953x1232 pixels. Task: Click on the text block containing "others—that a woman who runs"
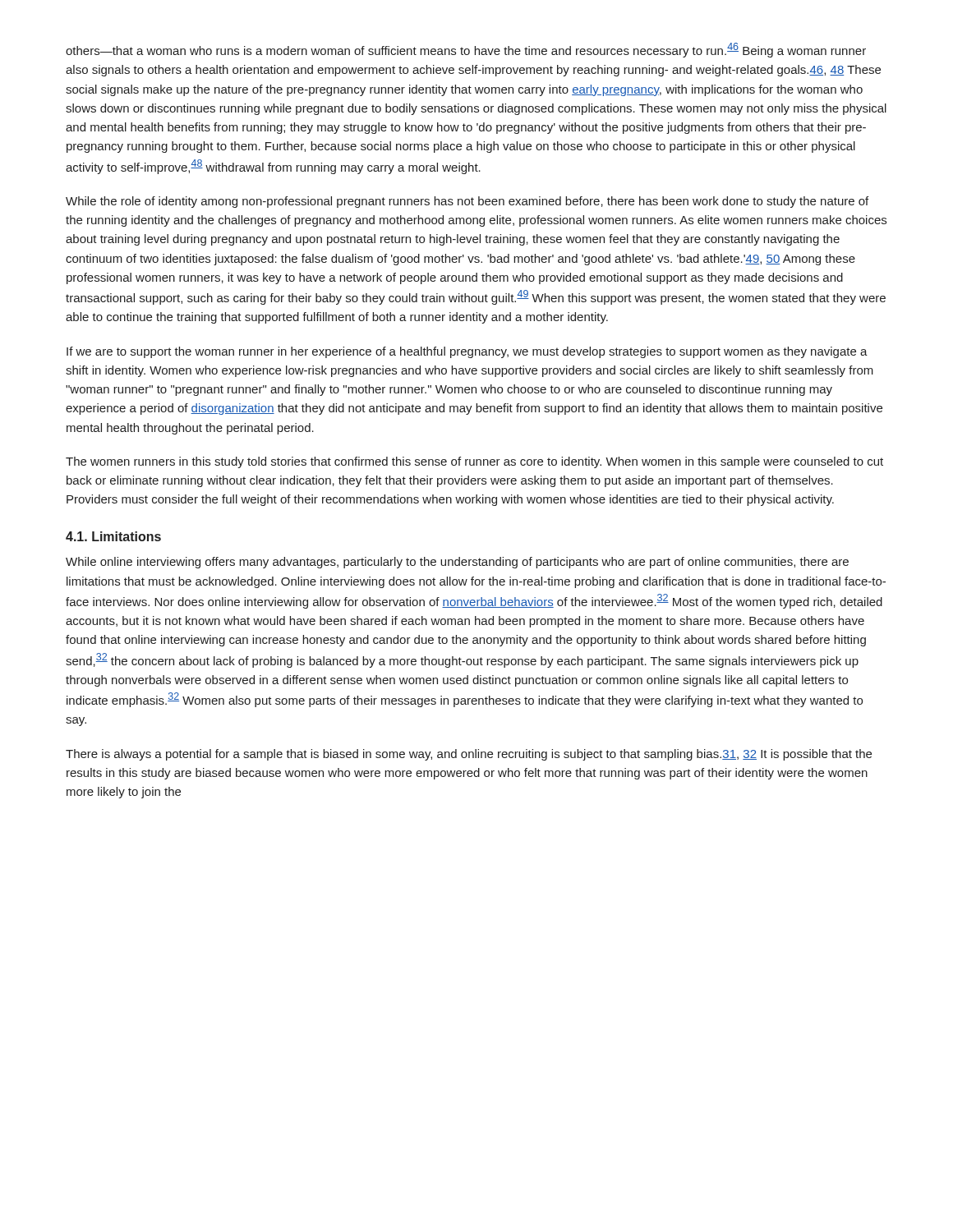pyautogui.click(x=476, y=107)
